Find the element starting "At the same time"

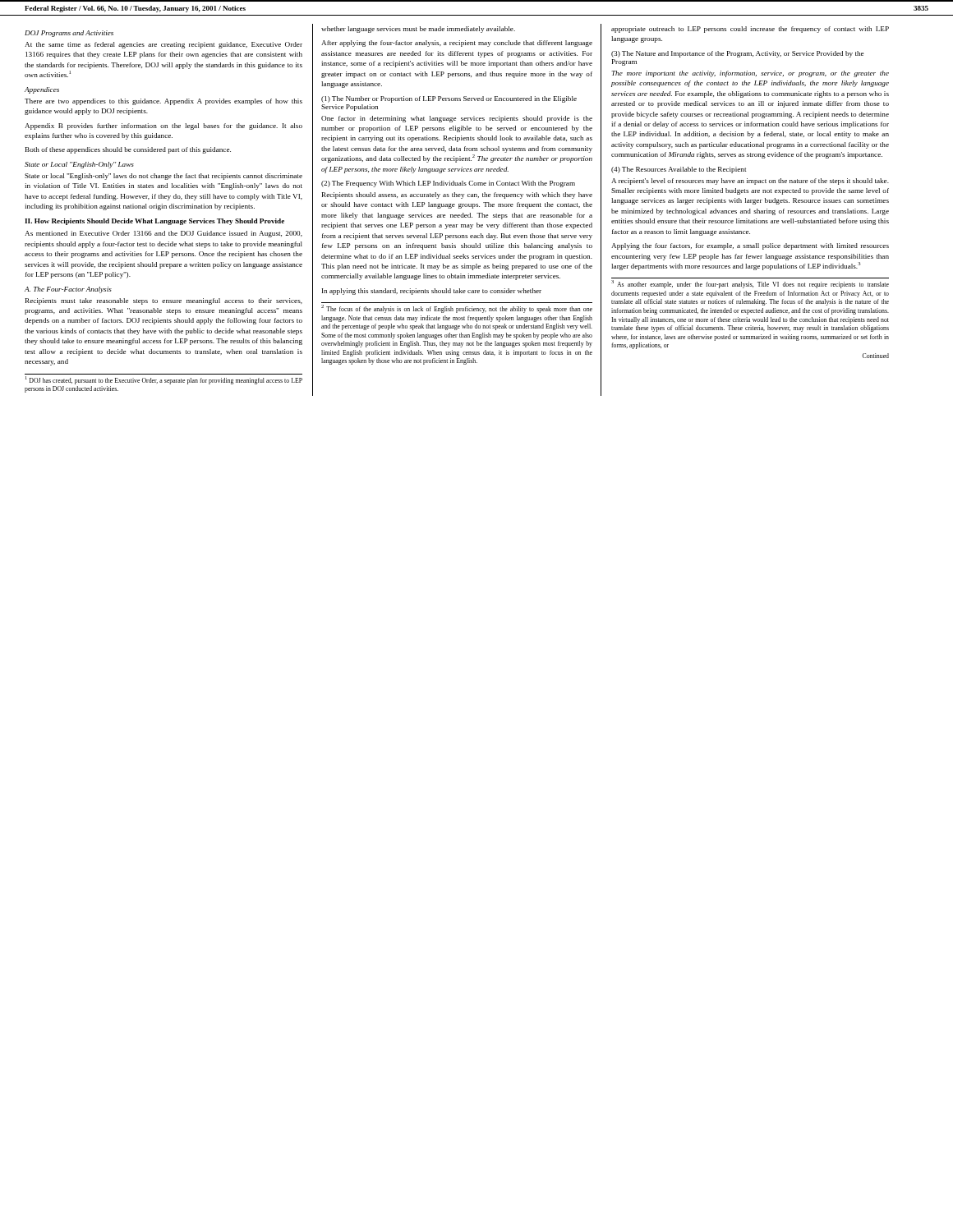point(163,60)
